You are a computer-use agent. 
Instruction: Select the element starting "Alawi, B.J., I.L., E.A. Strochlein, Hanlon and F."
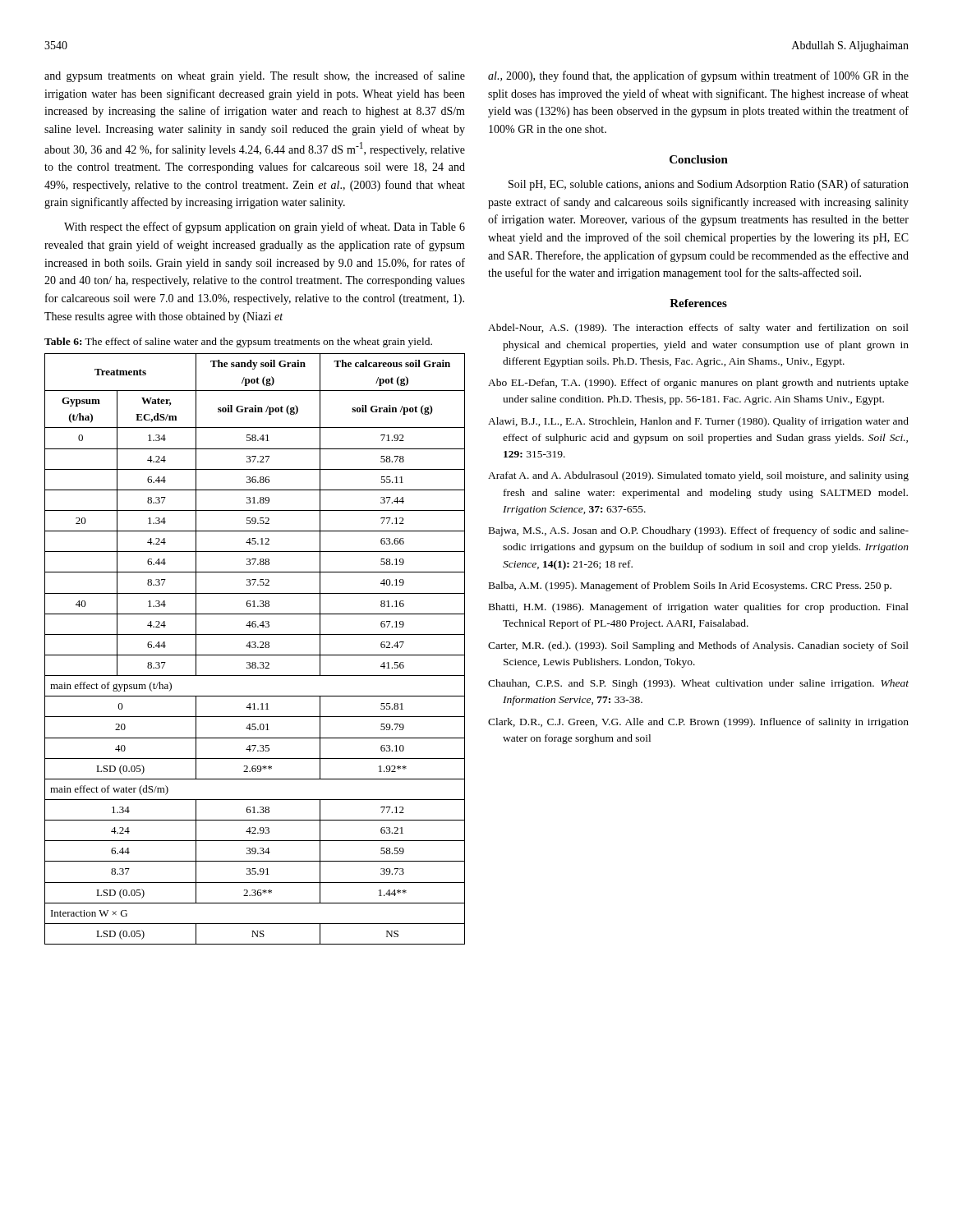698,437
